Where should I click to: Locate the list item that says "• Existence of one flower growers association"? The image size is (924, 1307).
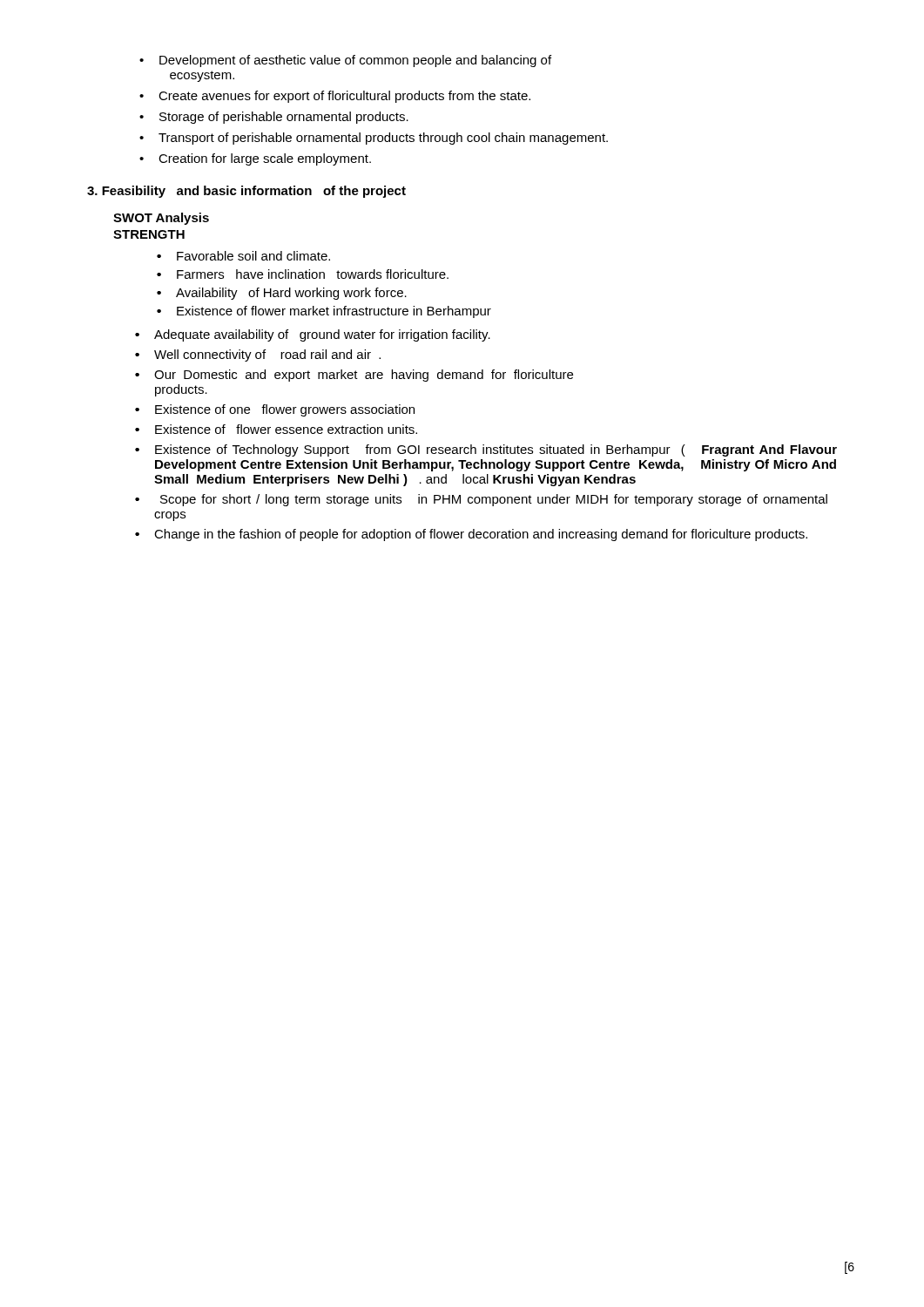click(x=275, y=410)
